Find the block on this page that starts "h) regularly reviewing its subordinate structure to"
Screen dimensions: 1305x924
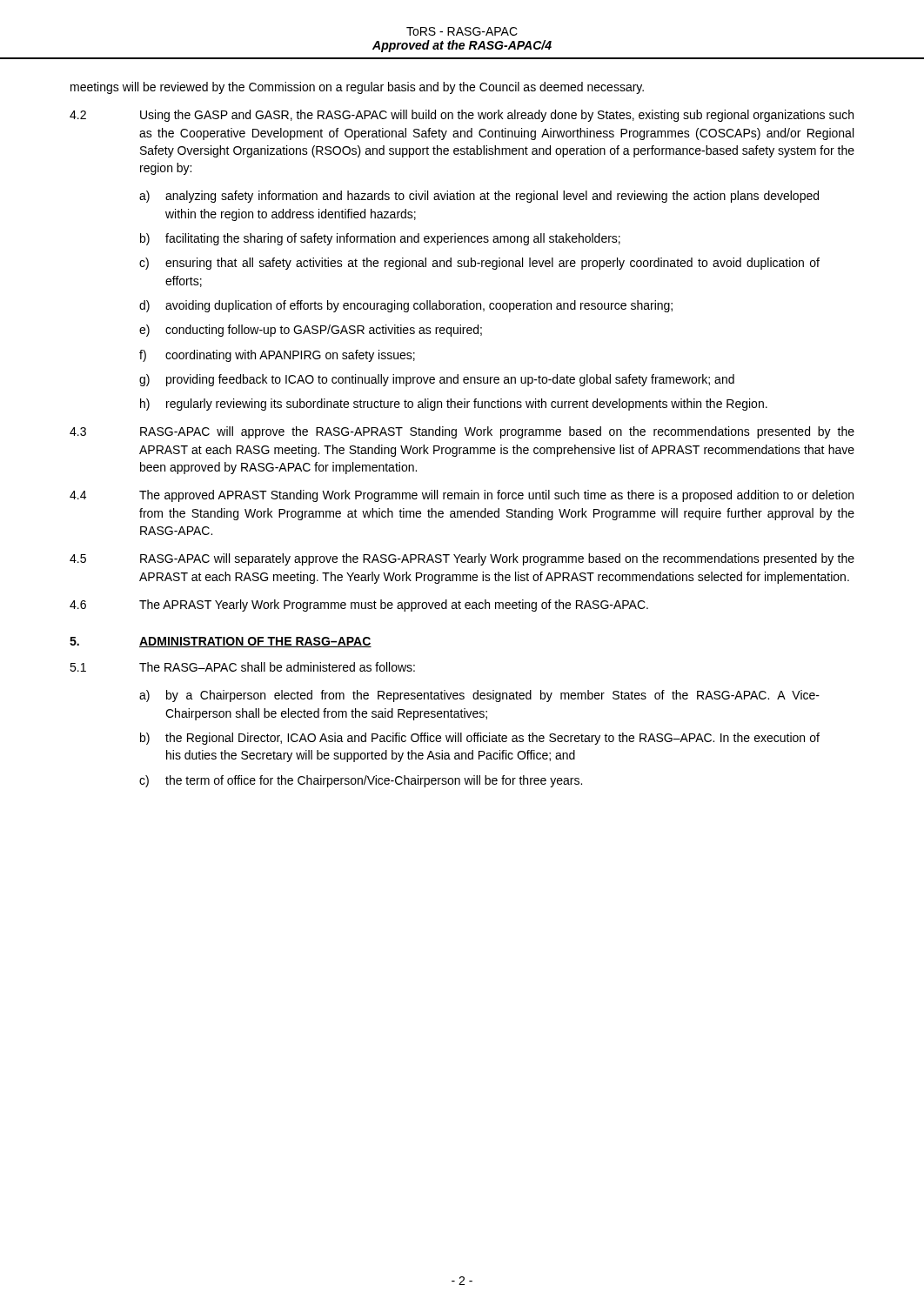coord(497,404)
